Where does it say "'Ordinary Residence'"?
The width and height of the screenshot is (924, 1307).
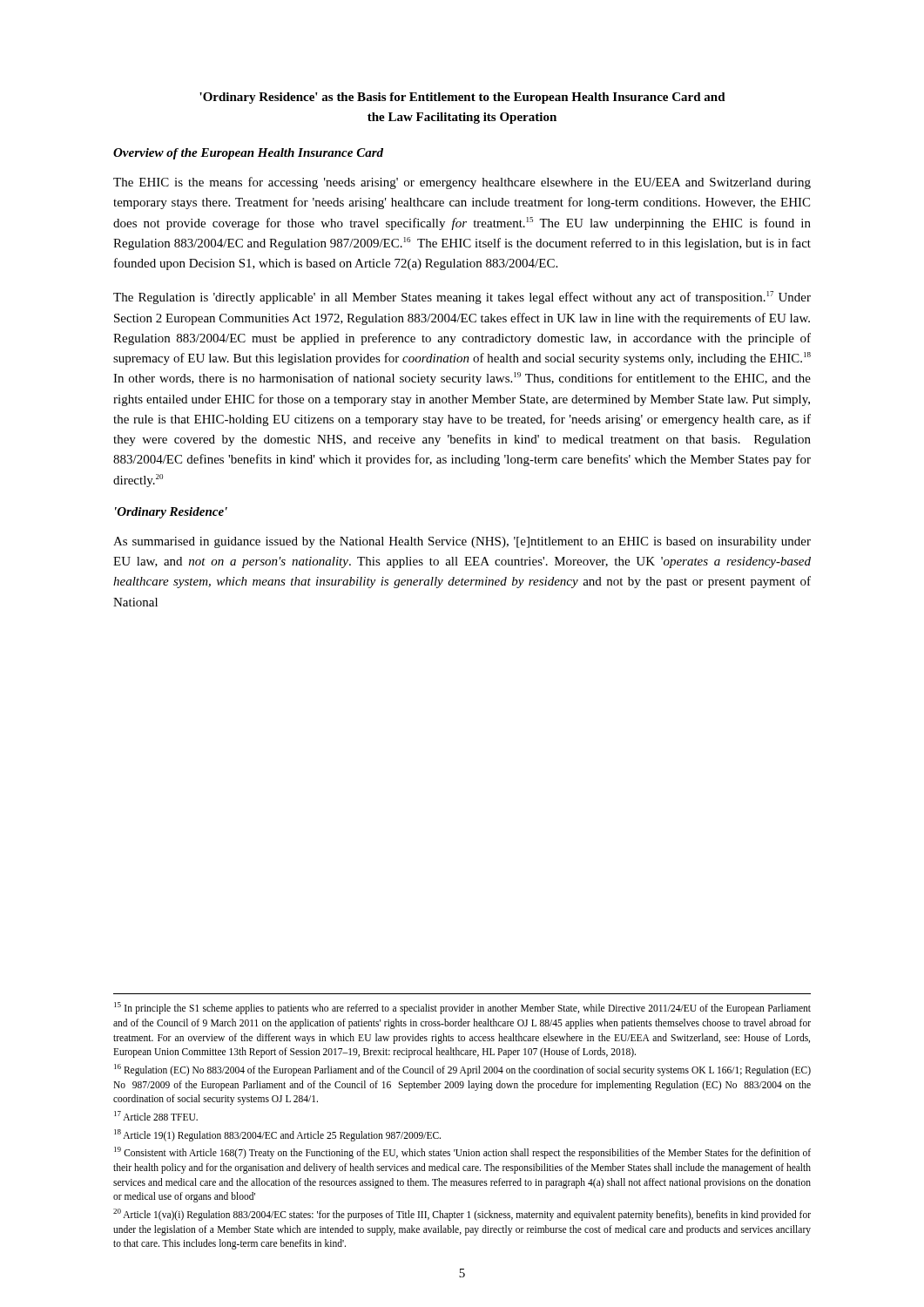click(170, 511)
